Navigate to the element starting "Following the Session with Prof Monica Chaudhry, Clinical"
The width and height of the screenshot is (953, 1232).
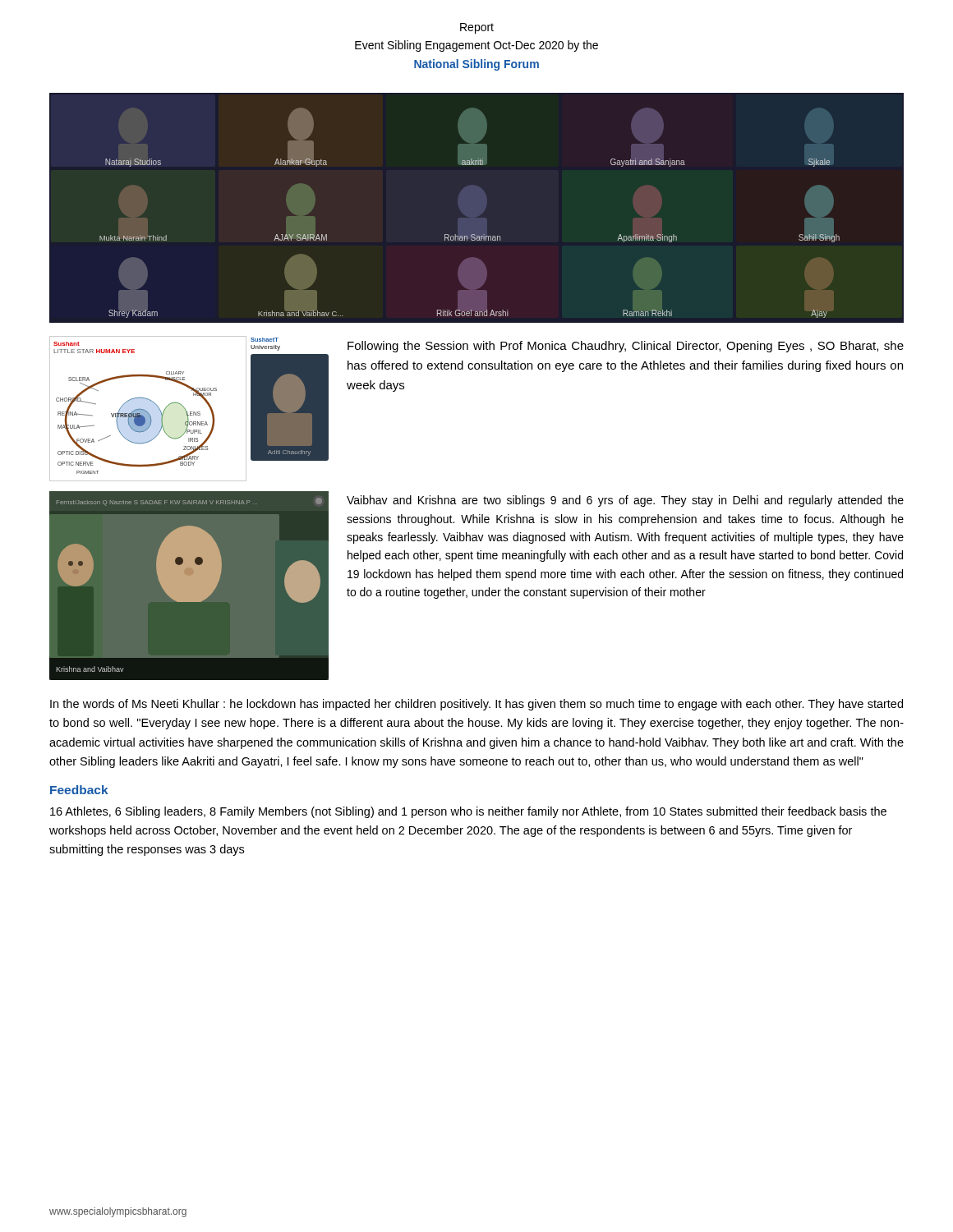(625, 365)
